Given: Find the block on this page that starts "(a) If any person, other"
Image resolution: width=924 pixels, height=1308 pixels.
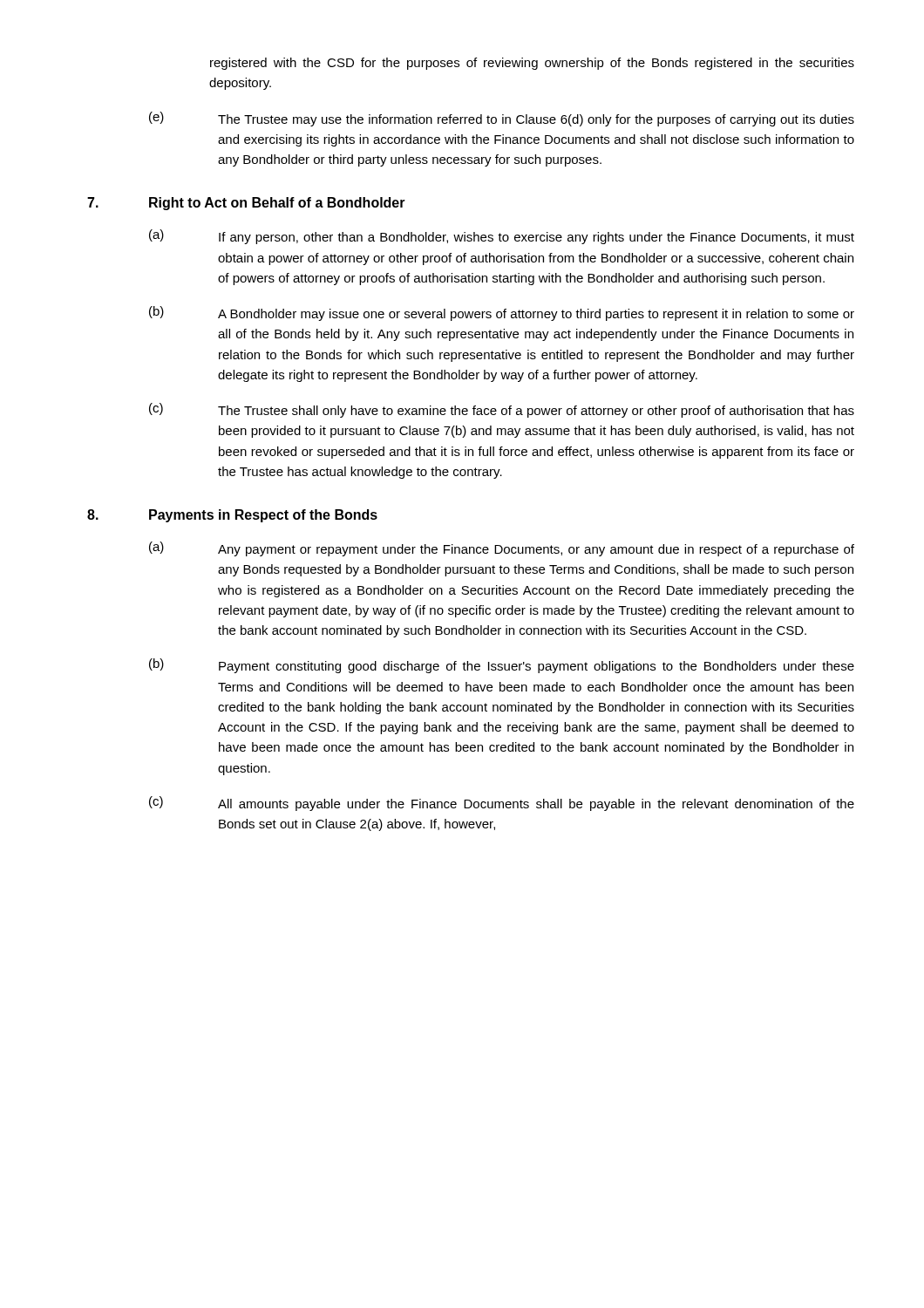Looking at the screenshot, I should coord(501,257).
